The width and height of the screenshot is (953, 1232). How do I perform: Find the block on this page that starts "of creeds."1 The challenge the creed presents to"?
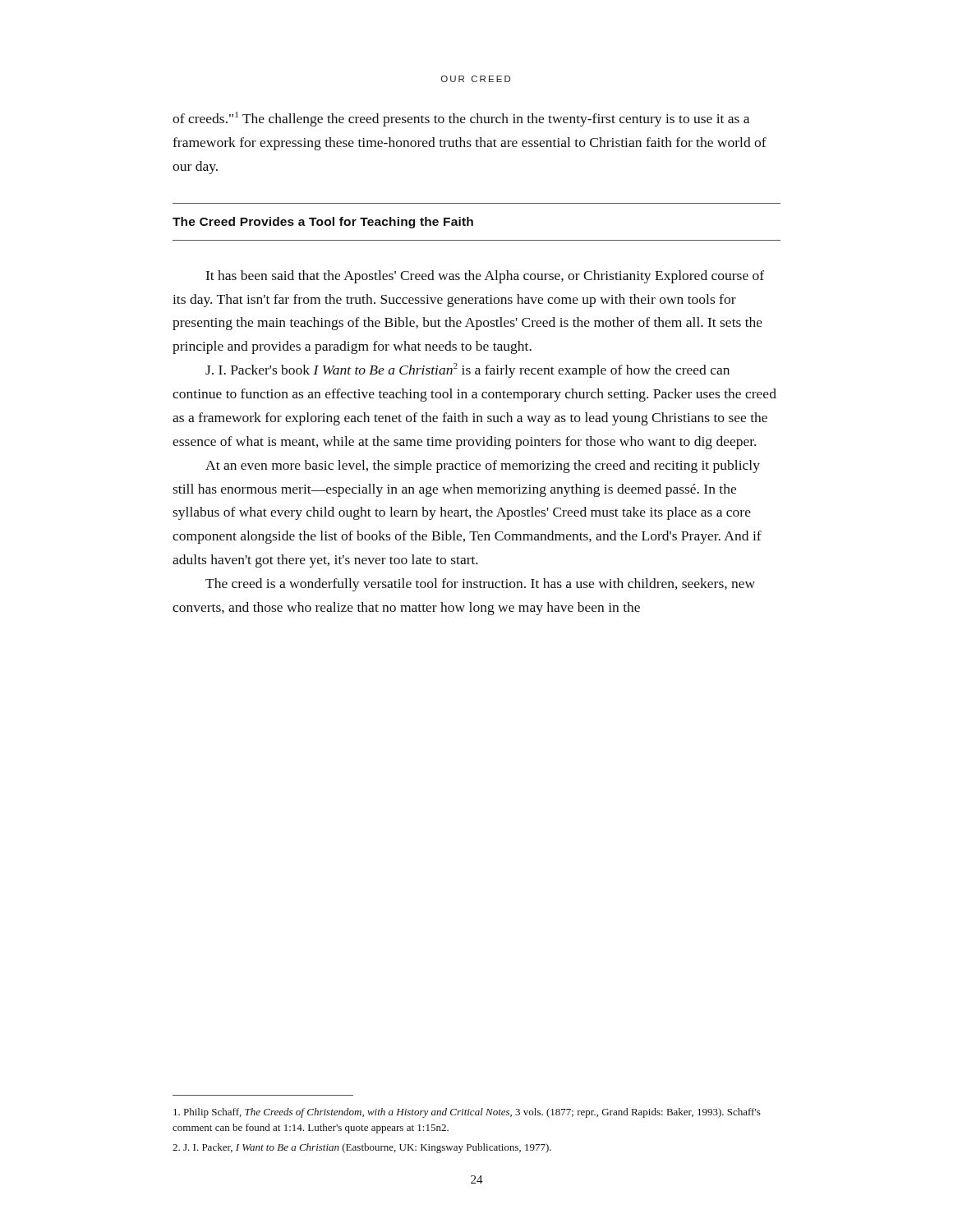click(469, 142)
